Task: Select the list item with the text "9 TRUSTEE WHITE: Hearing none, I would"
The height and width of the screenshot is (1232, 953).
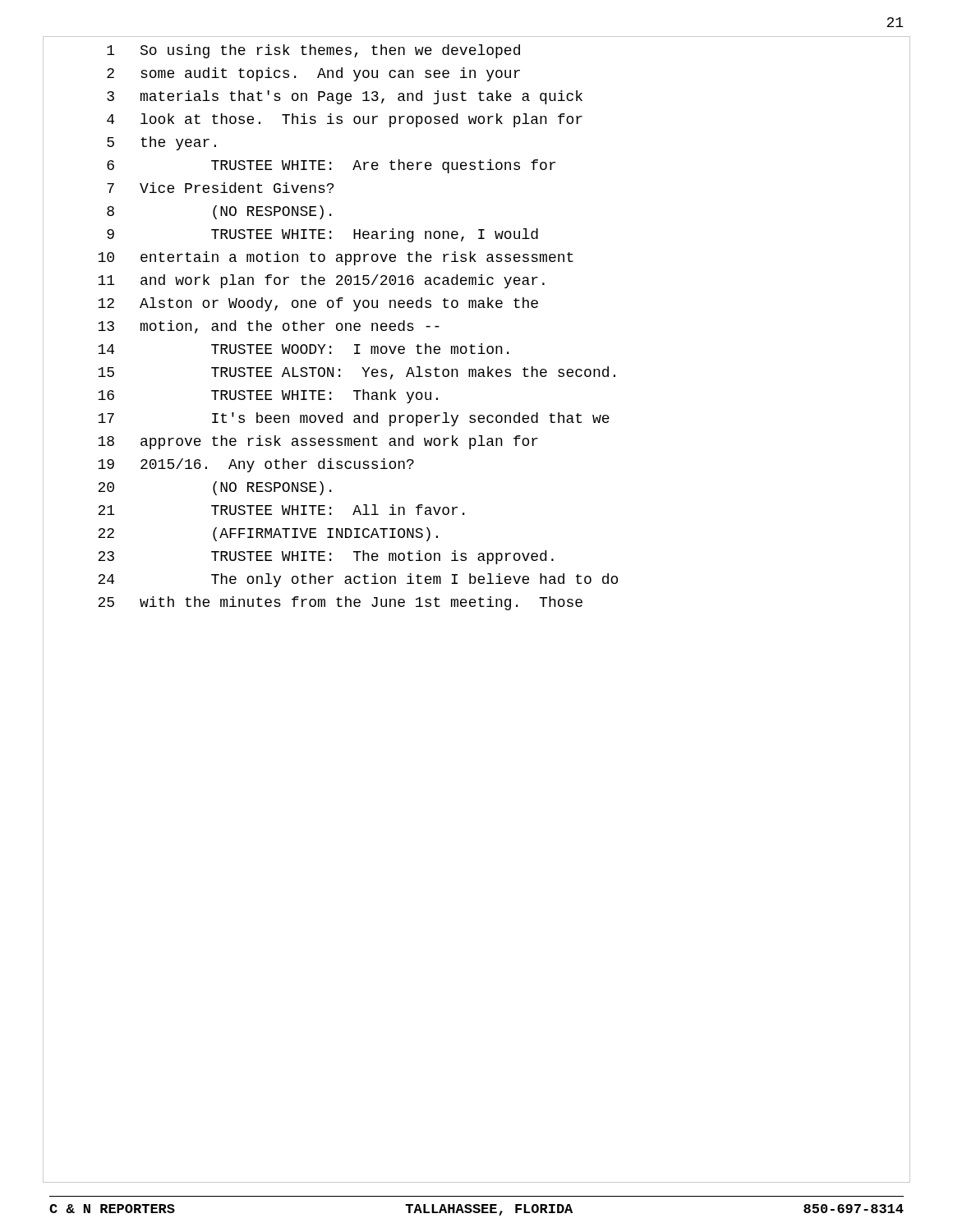Action: (476, 235)
